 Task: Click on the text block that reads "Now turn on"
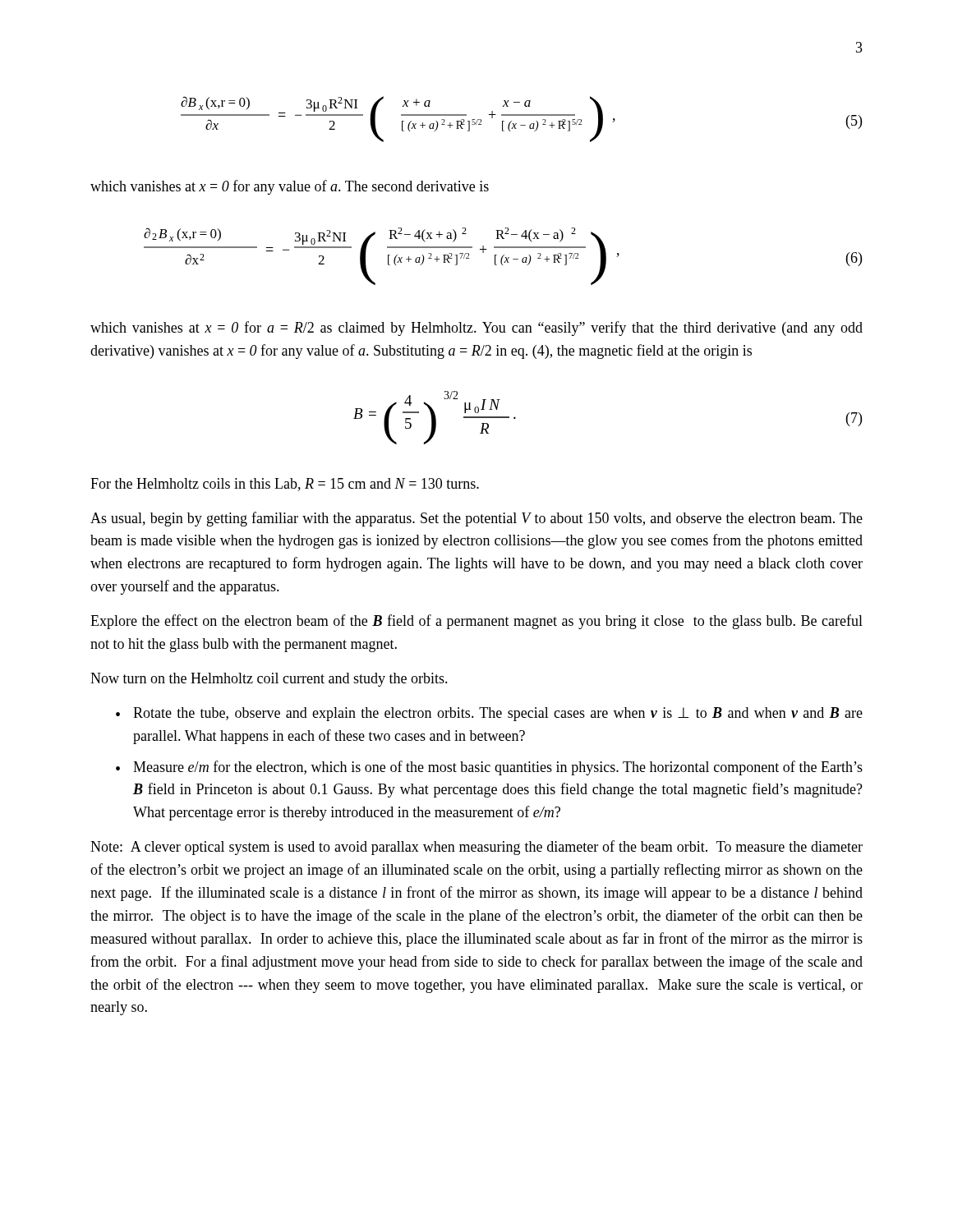[269, 678]
